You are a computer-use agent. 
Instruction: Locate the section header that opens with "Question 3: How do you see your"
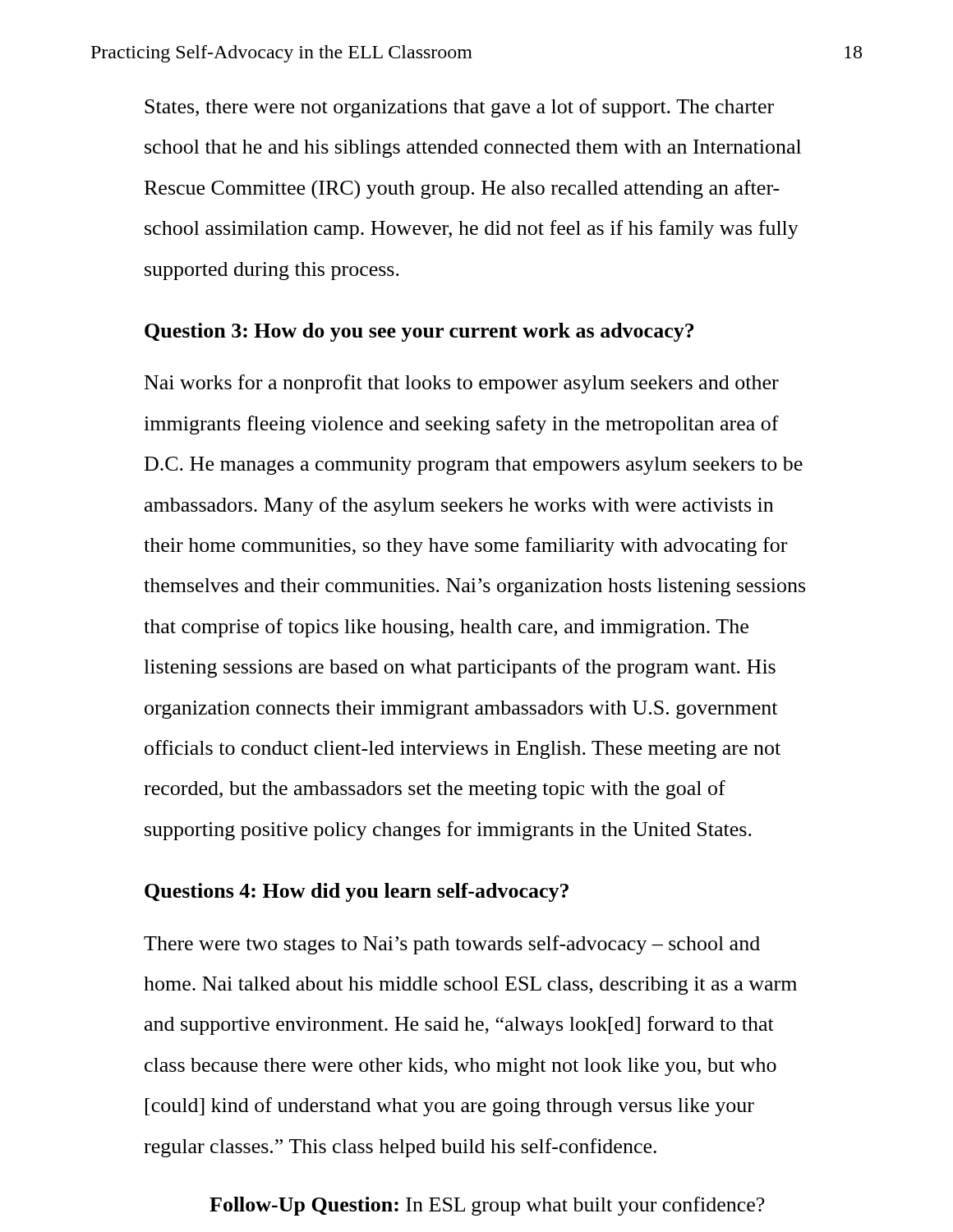(x=476, y=331)
